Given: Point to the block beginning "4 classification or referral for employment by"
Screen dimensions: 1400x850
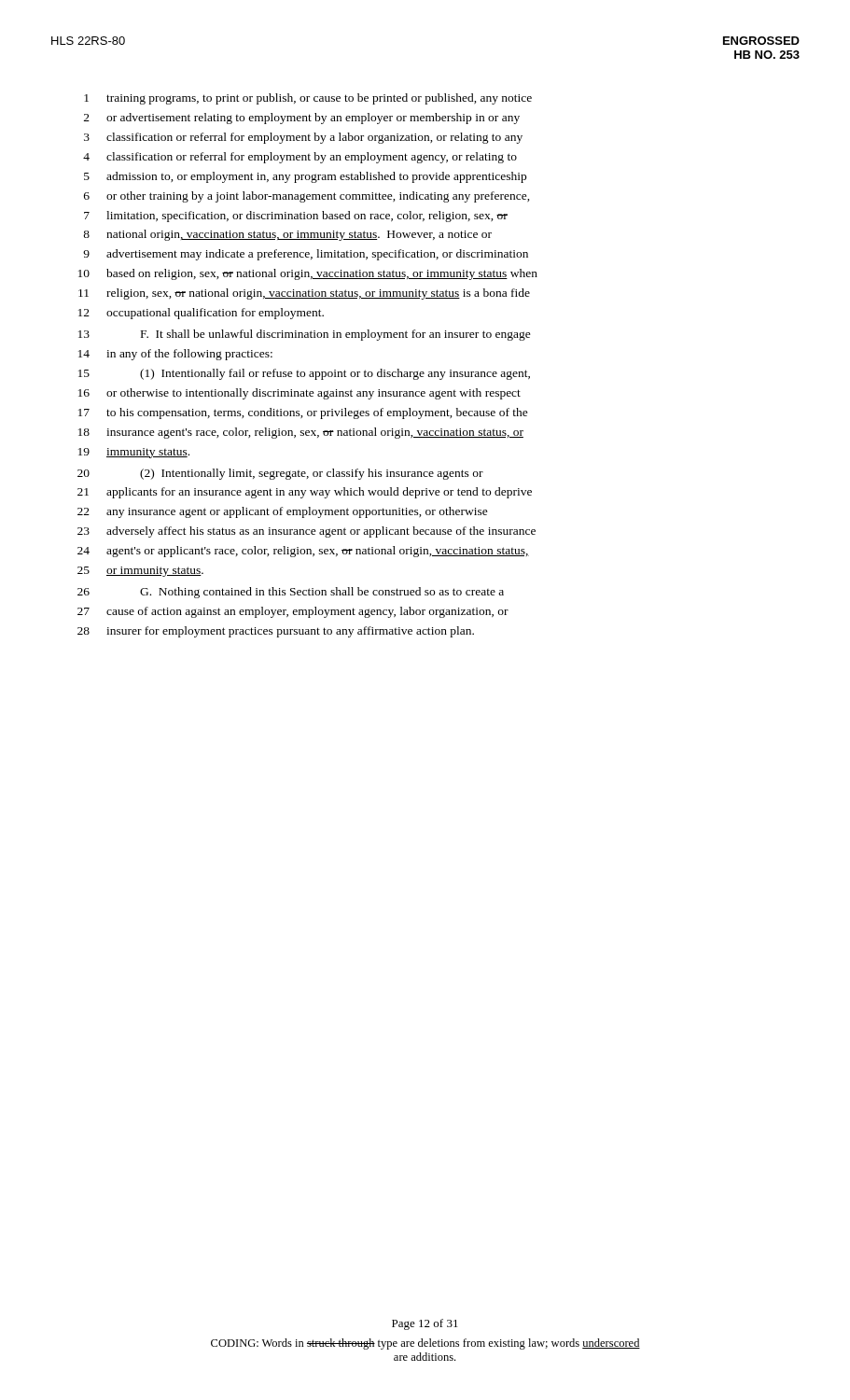Looking at the screenshot, I should 425,157.
